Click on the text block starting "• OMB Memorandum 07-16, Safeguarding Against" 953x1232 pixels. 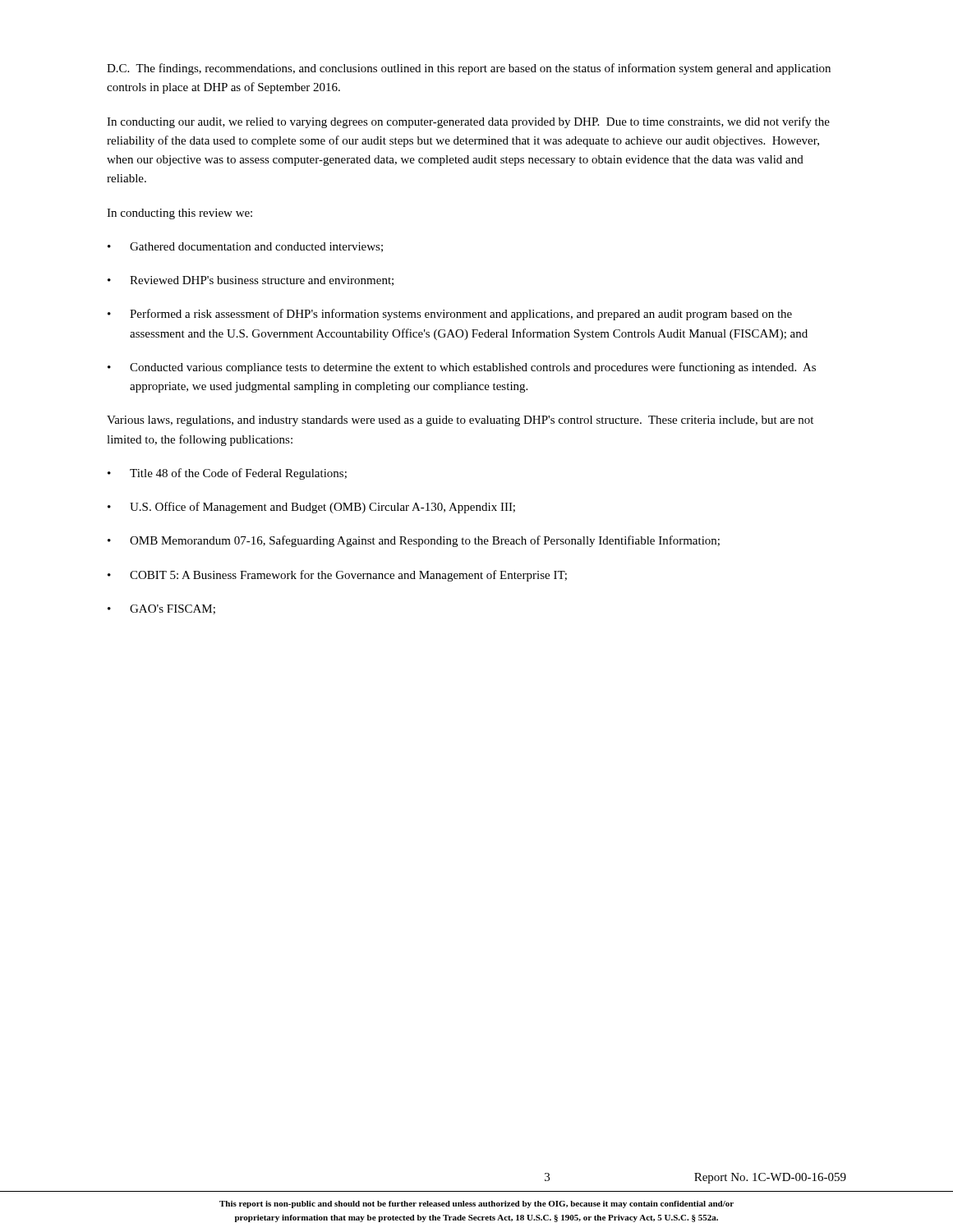tap(476, 541)
